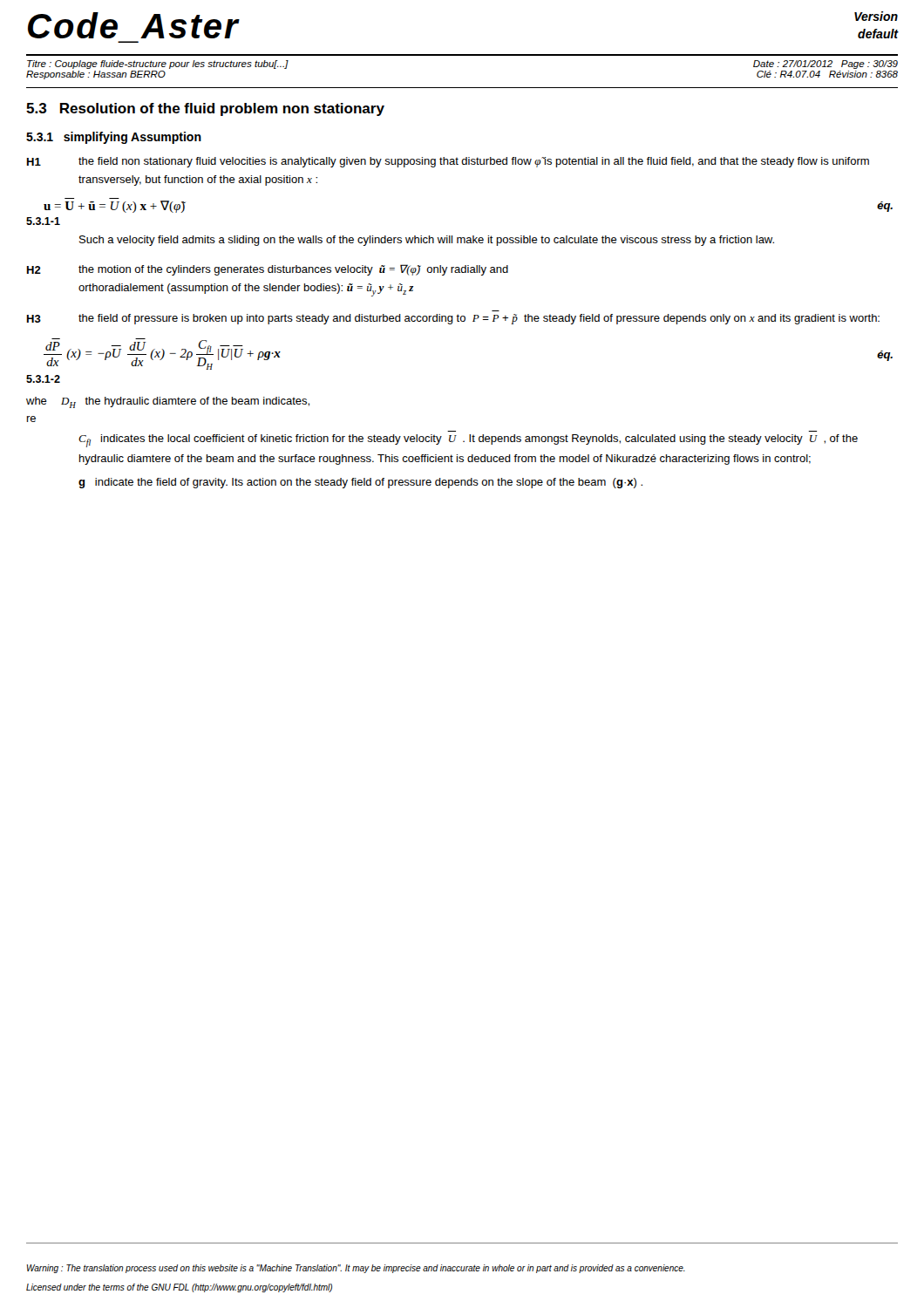The image size is (924, 1308).
Task: Find the list item that says "H3 the field of pressure is broken up"
Action: 462,319
